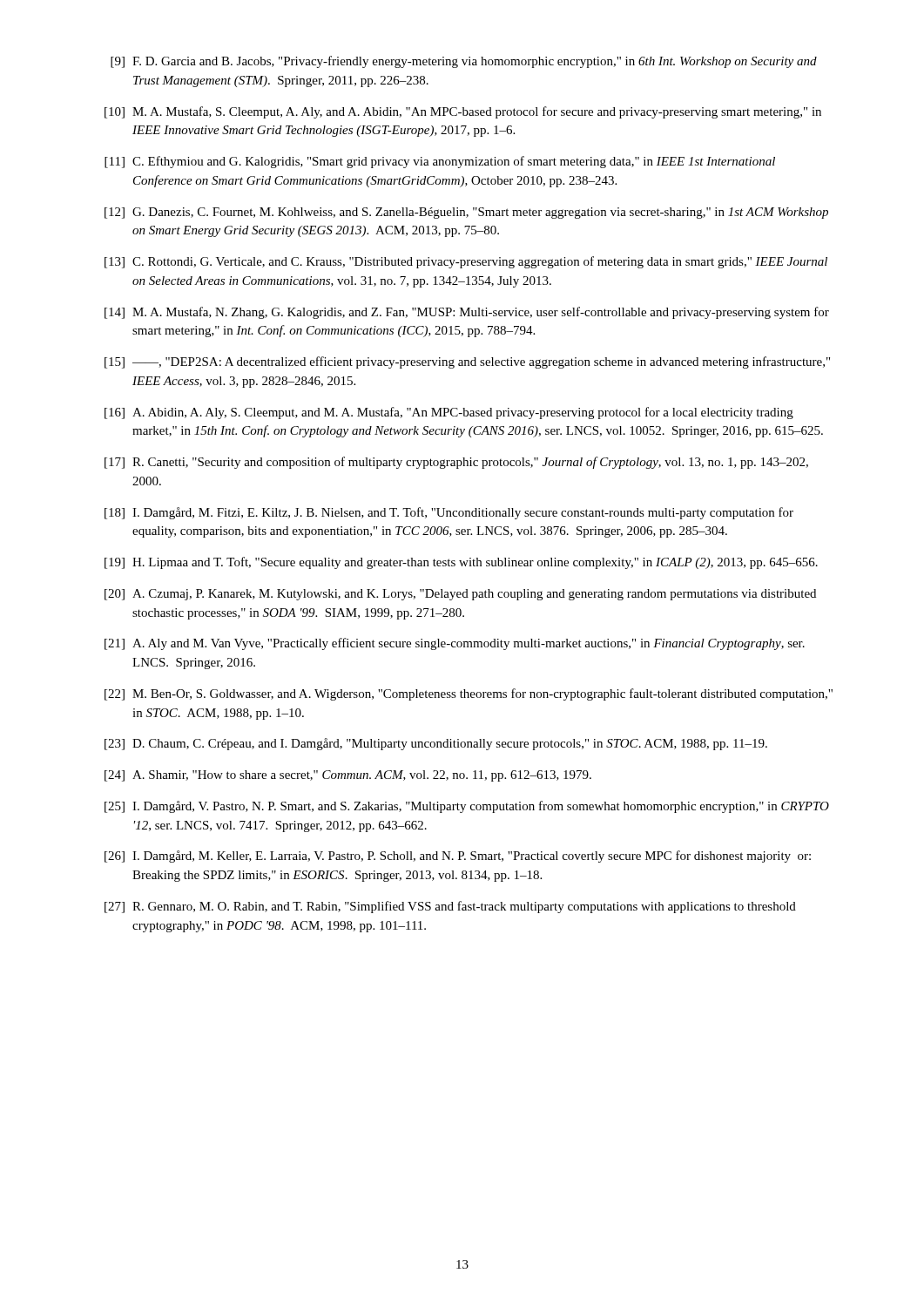Select the list item that says "[20] A. Czumaj, P."

462,603
